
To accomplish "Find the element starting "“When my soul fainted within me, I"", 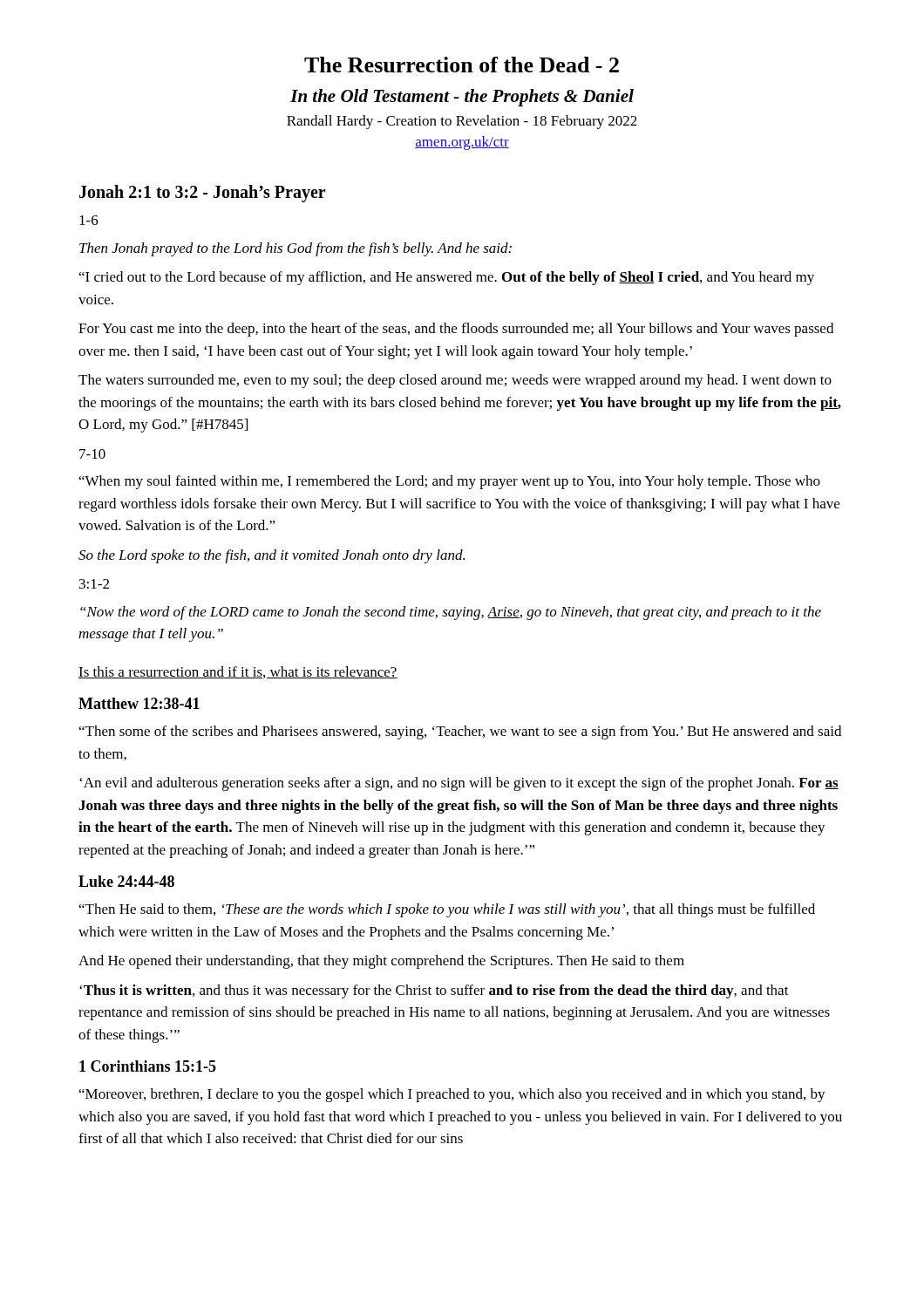I will point(459,503).
